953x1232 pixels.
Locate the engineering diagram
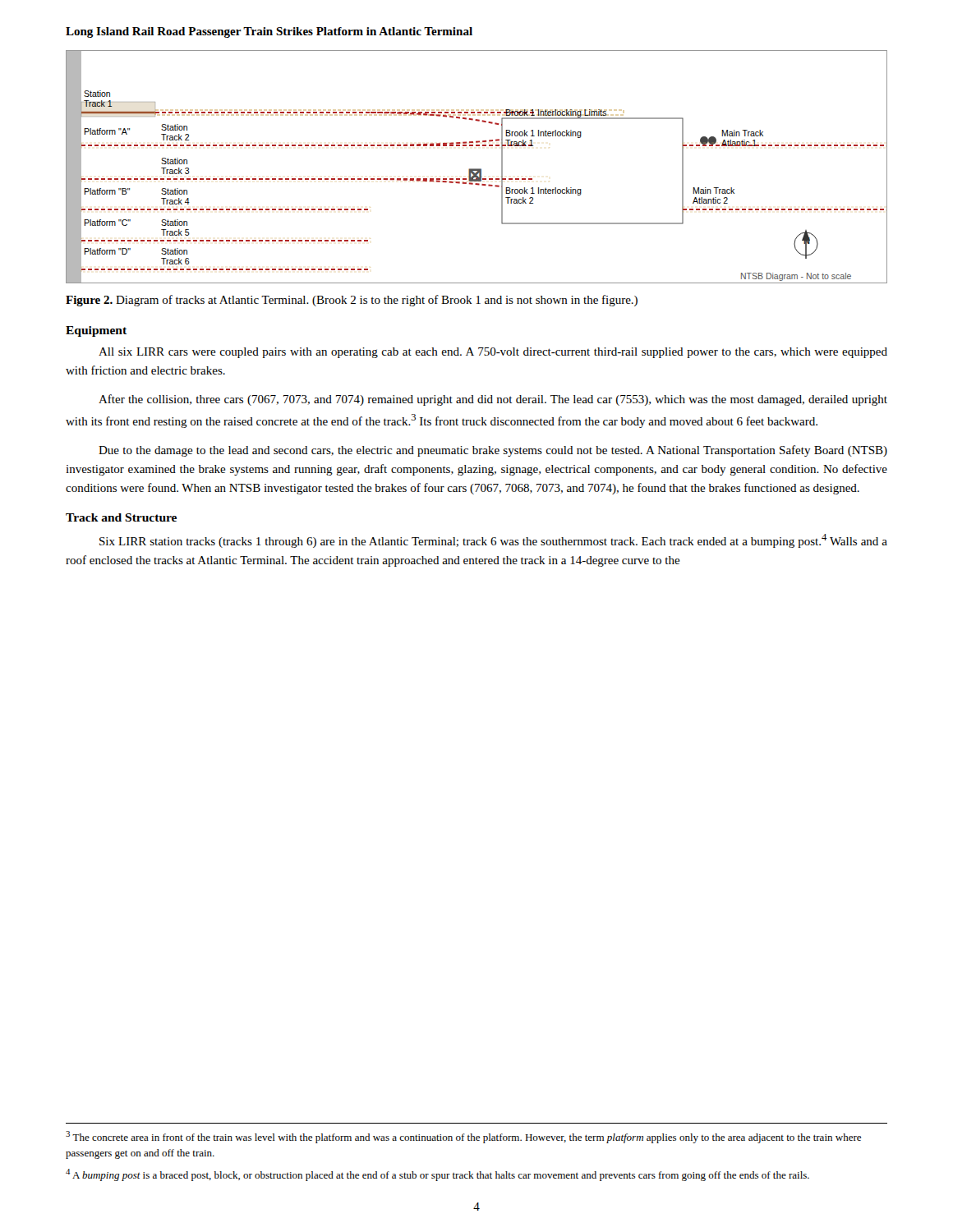coord(476,167)
